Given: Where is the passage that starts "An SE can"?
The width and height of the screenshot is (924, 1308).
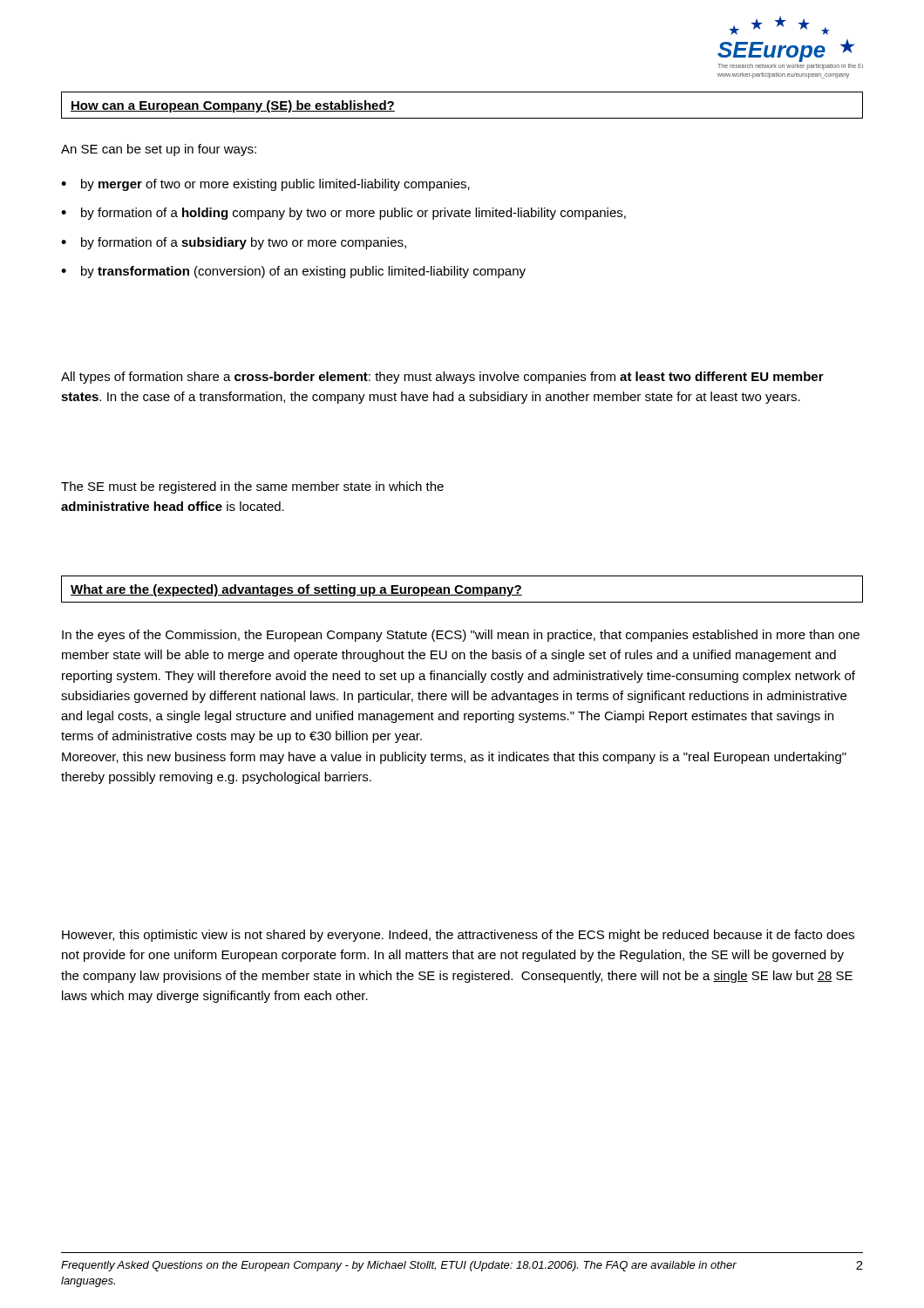Looking at the screenshot, I should click(159, 149).
